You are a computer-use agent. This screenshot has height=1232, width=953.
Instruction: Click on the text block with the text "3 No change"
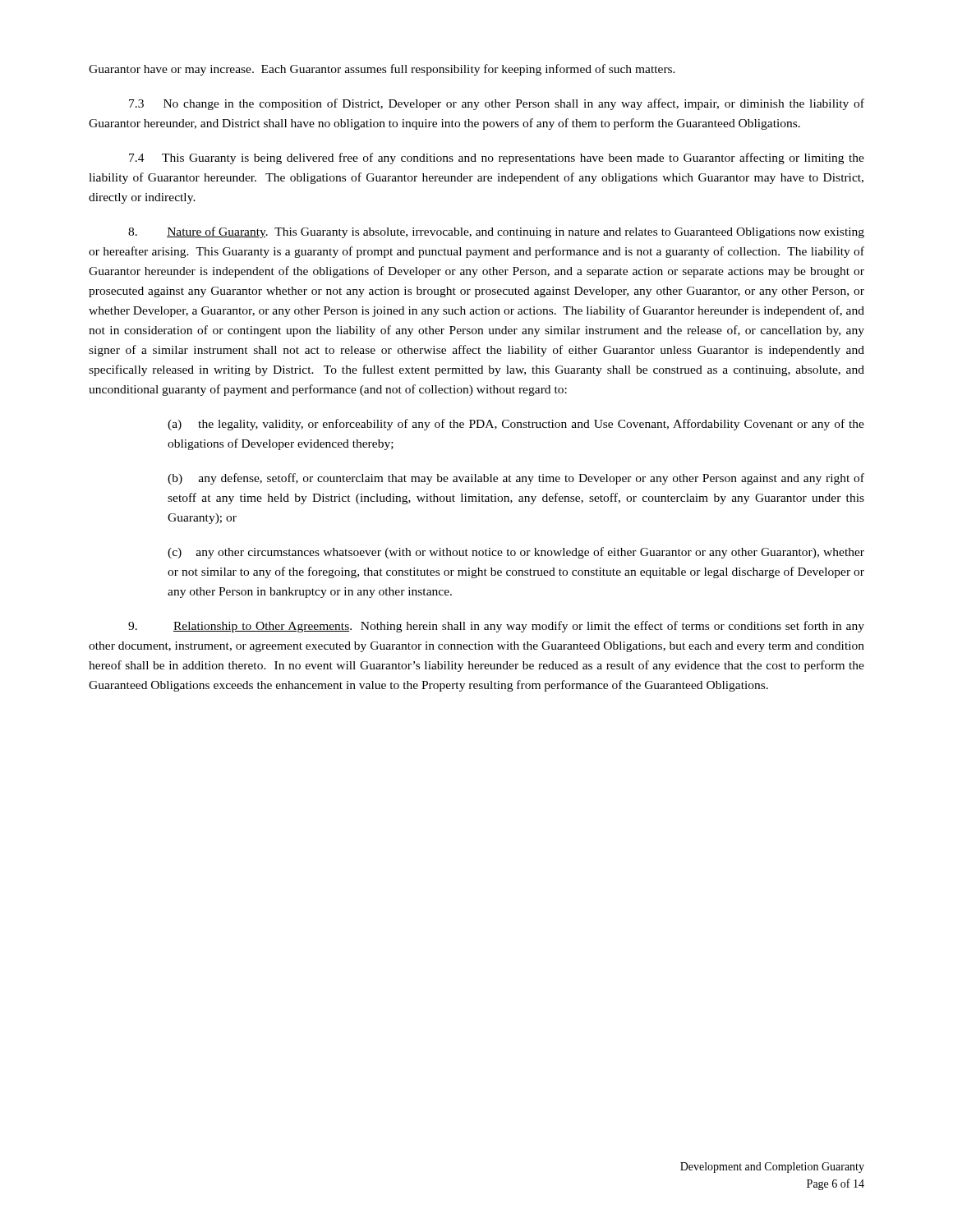click(x=476, y=113)
